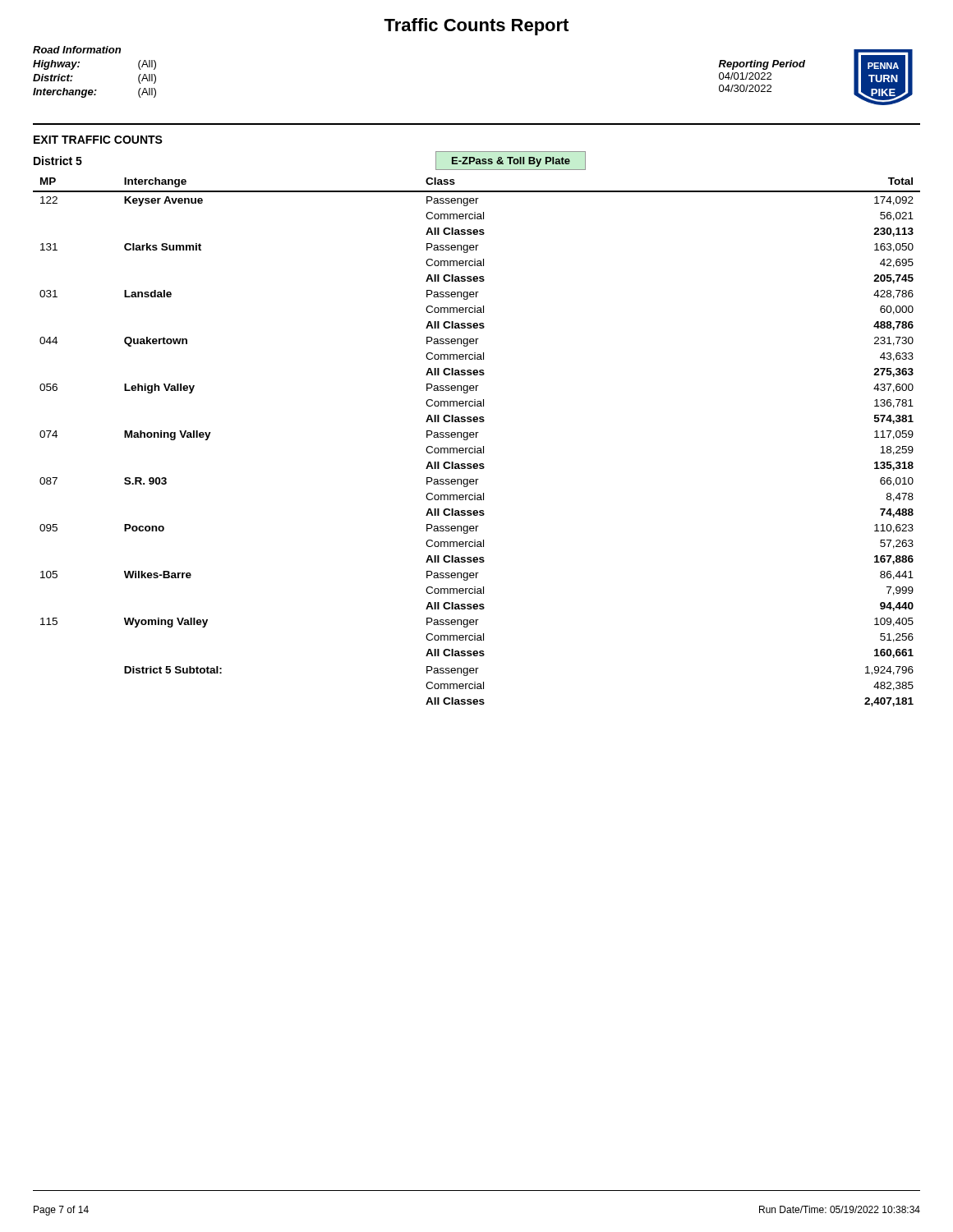Locate the block of text that opens with "Road Information Highway: (All)"
This screenshot has width=953, height=1232.
(x=77, y=50)
